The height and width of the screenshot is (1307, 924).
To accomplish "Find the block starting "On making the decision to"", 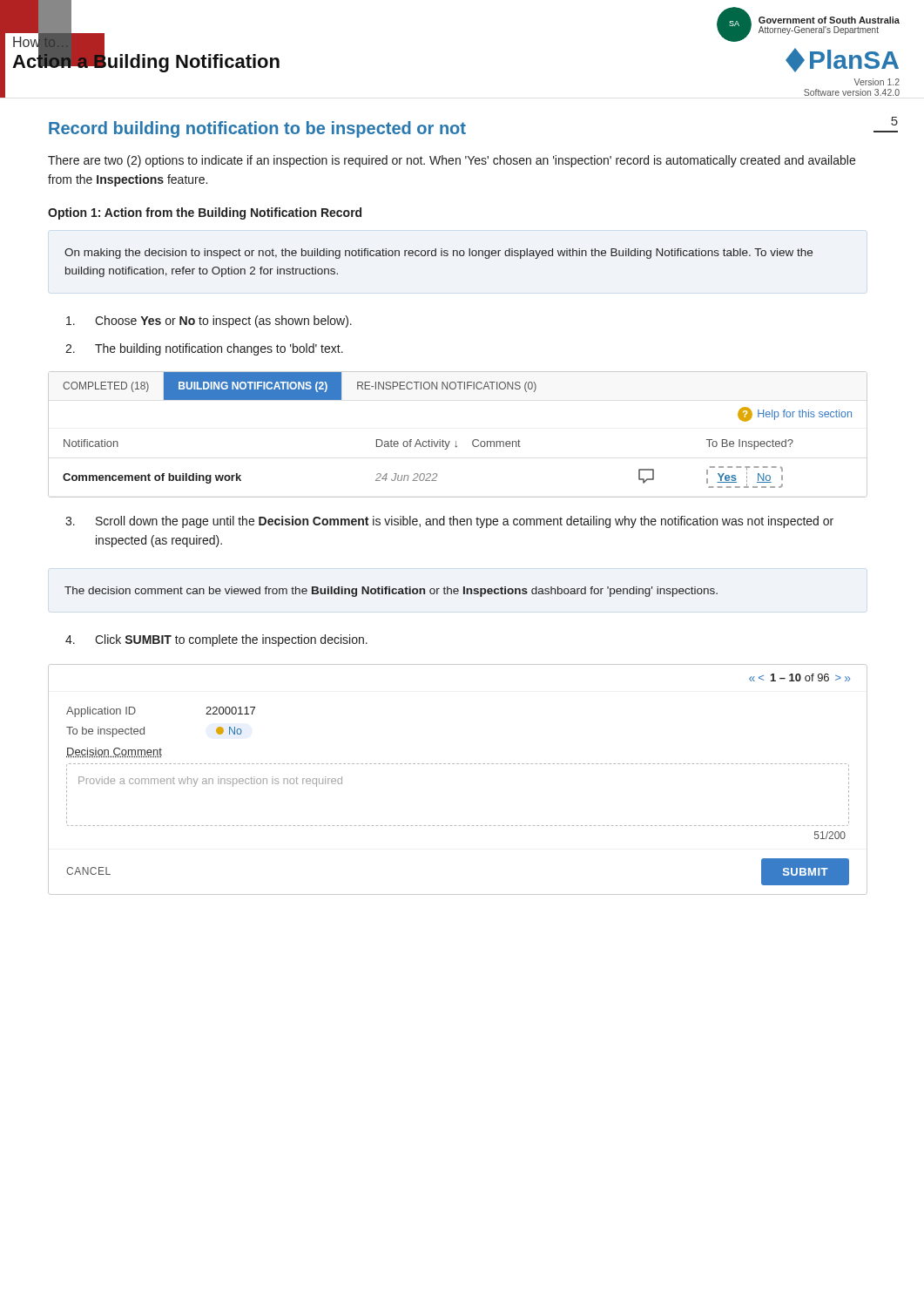I will tap(439, 261).
